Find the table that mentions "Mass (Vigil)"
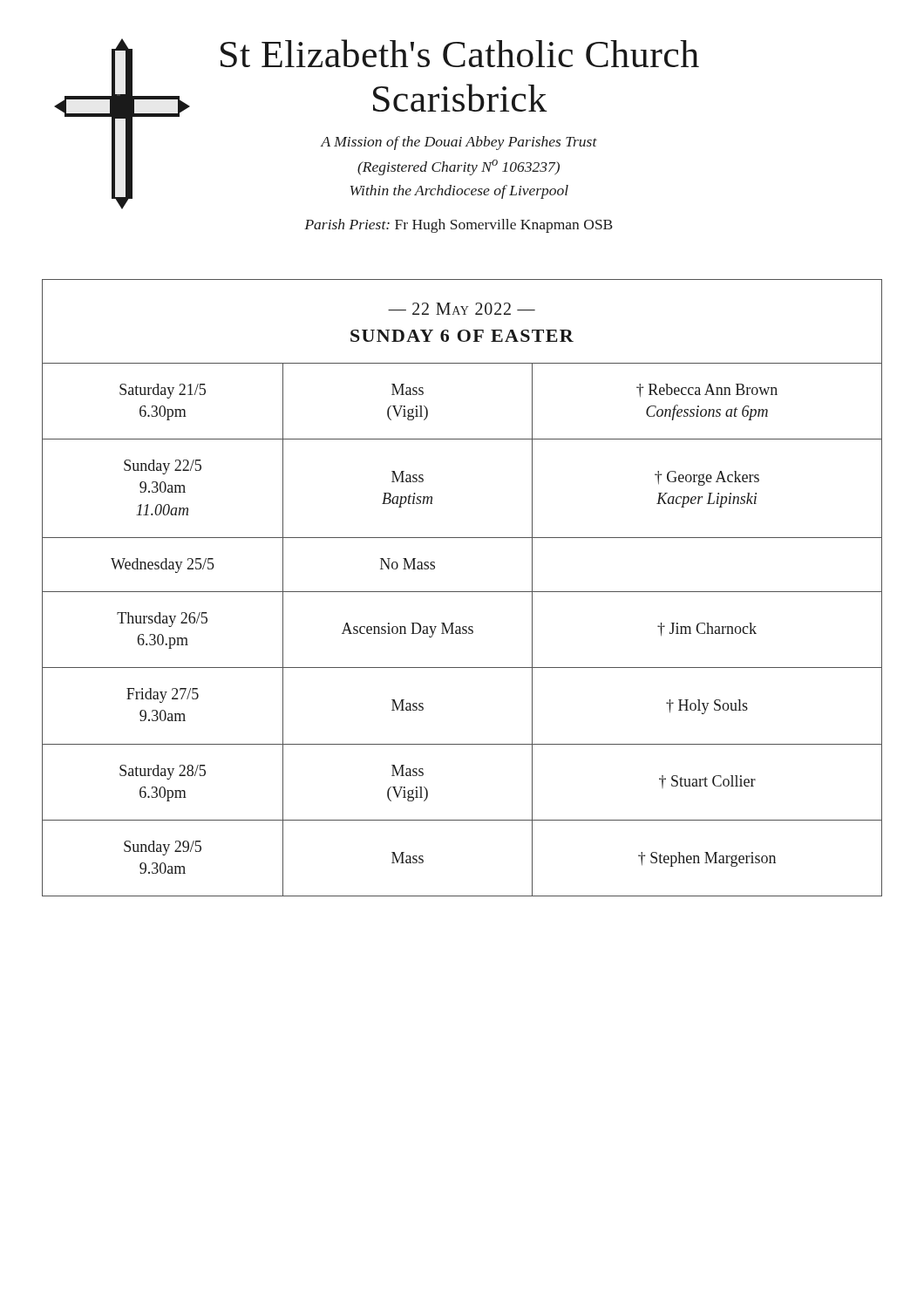Screen dimensions: 1308x924 [462, 630]
